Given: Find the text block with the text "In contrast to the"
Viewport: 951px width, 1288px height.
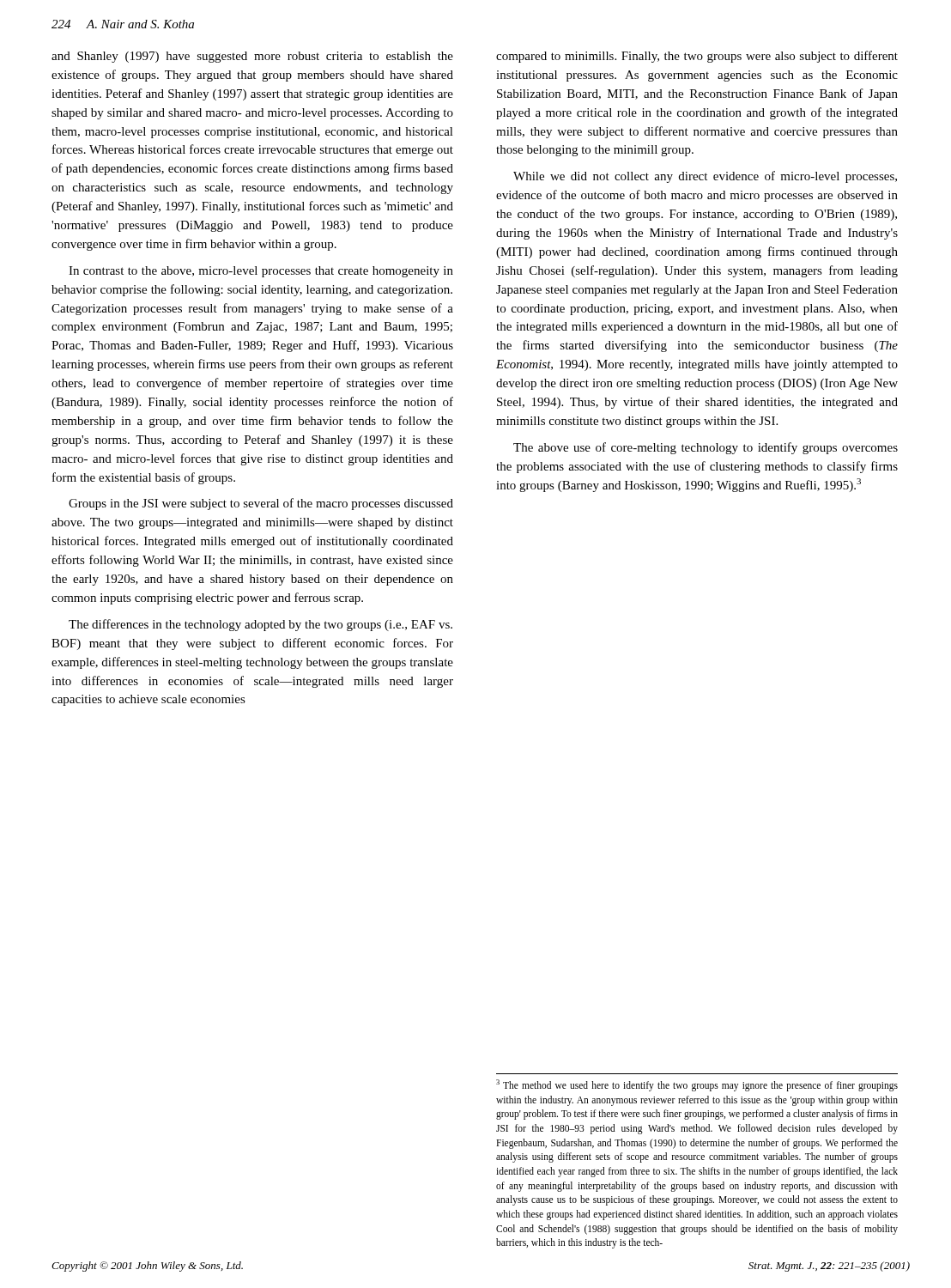Looking at the screenshot, I should click(x=252, y=374).
